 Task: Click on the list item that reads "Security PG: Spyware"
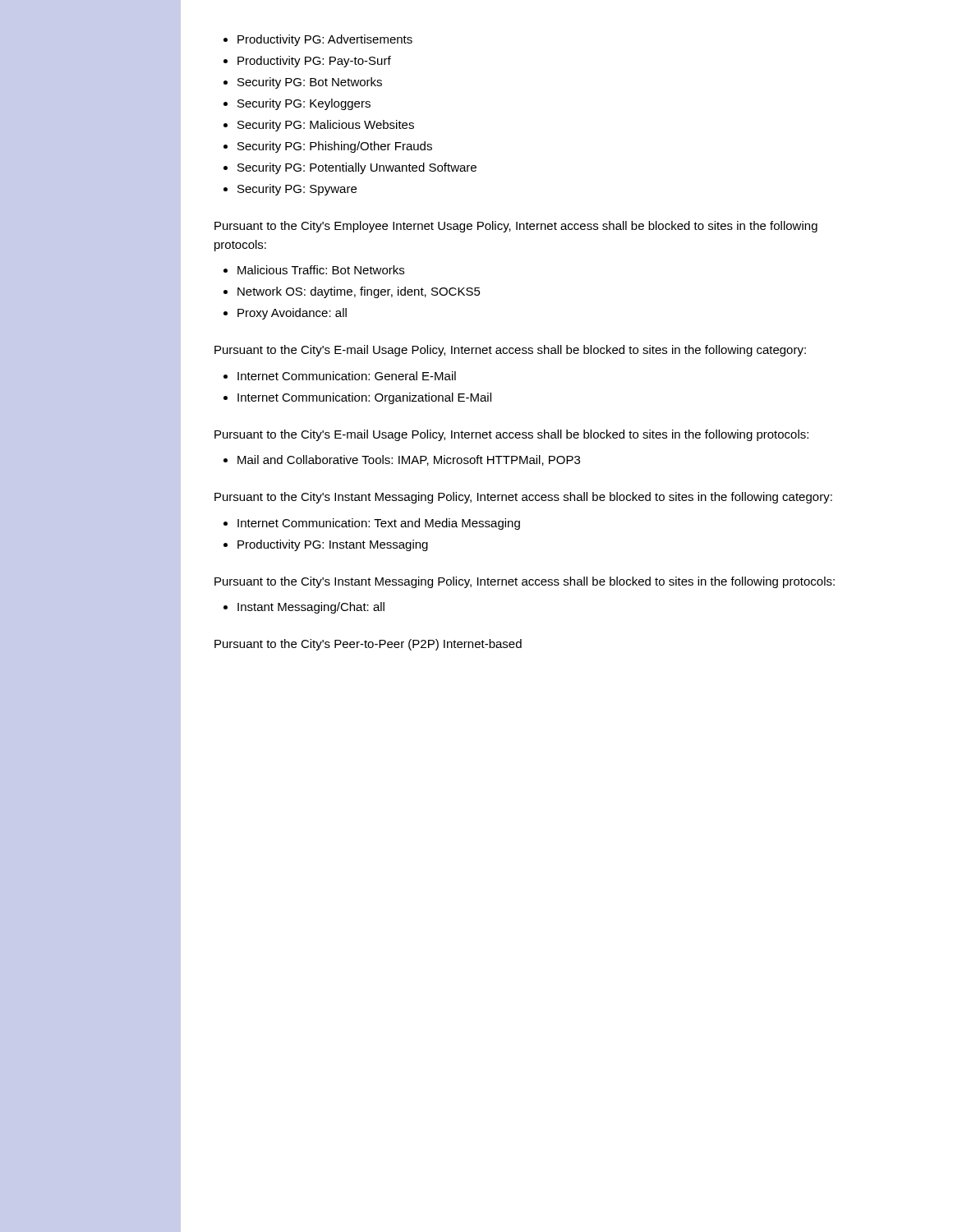click(x=297, y=190)
